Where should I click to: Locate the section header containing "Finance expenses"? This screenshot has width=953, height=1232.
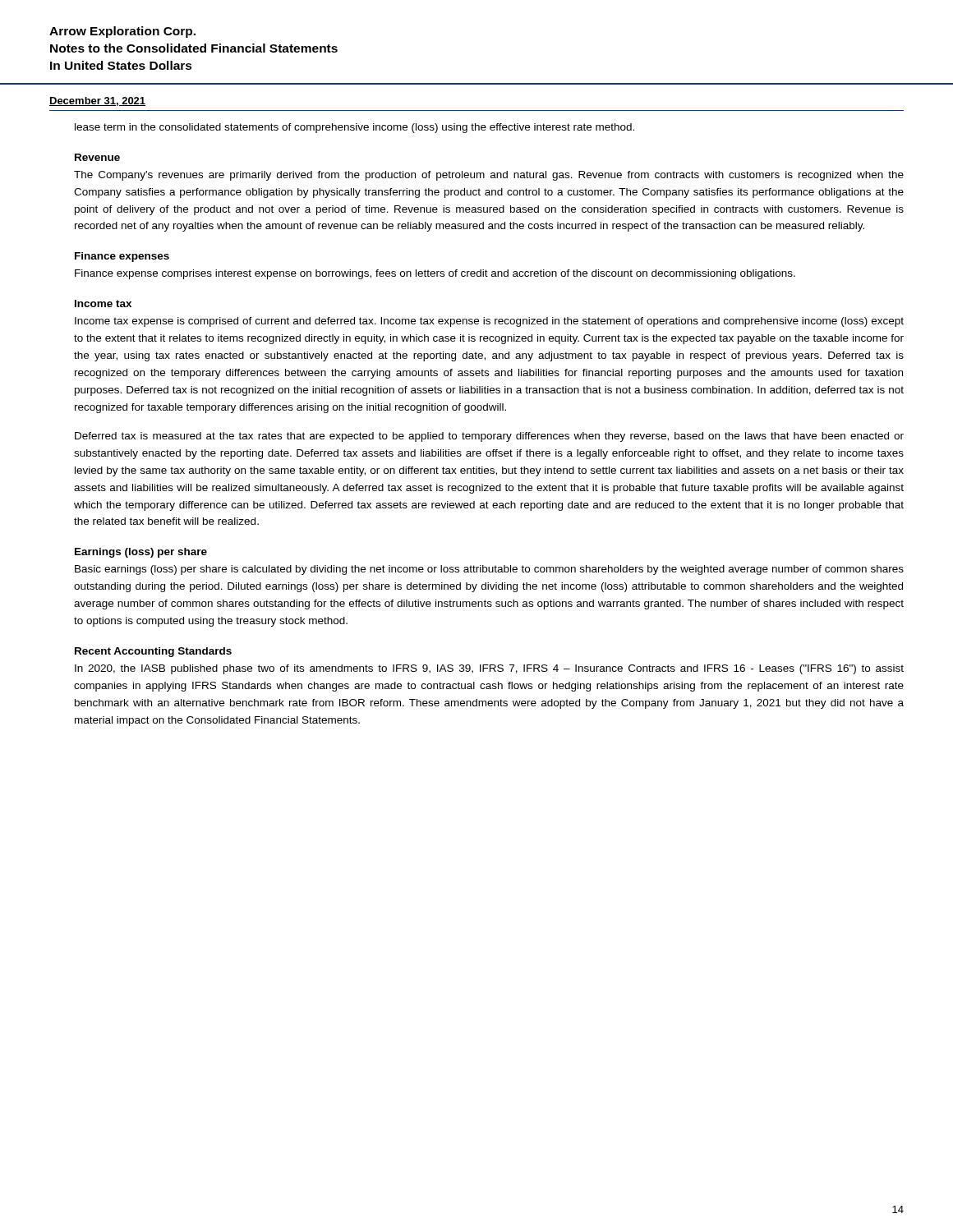[x=122, y=256]
